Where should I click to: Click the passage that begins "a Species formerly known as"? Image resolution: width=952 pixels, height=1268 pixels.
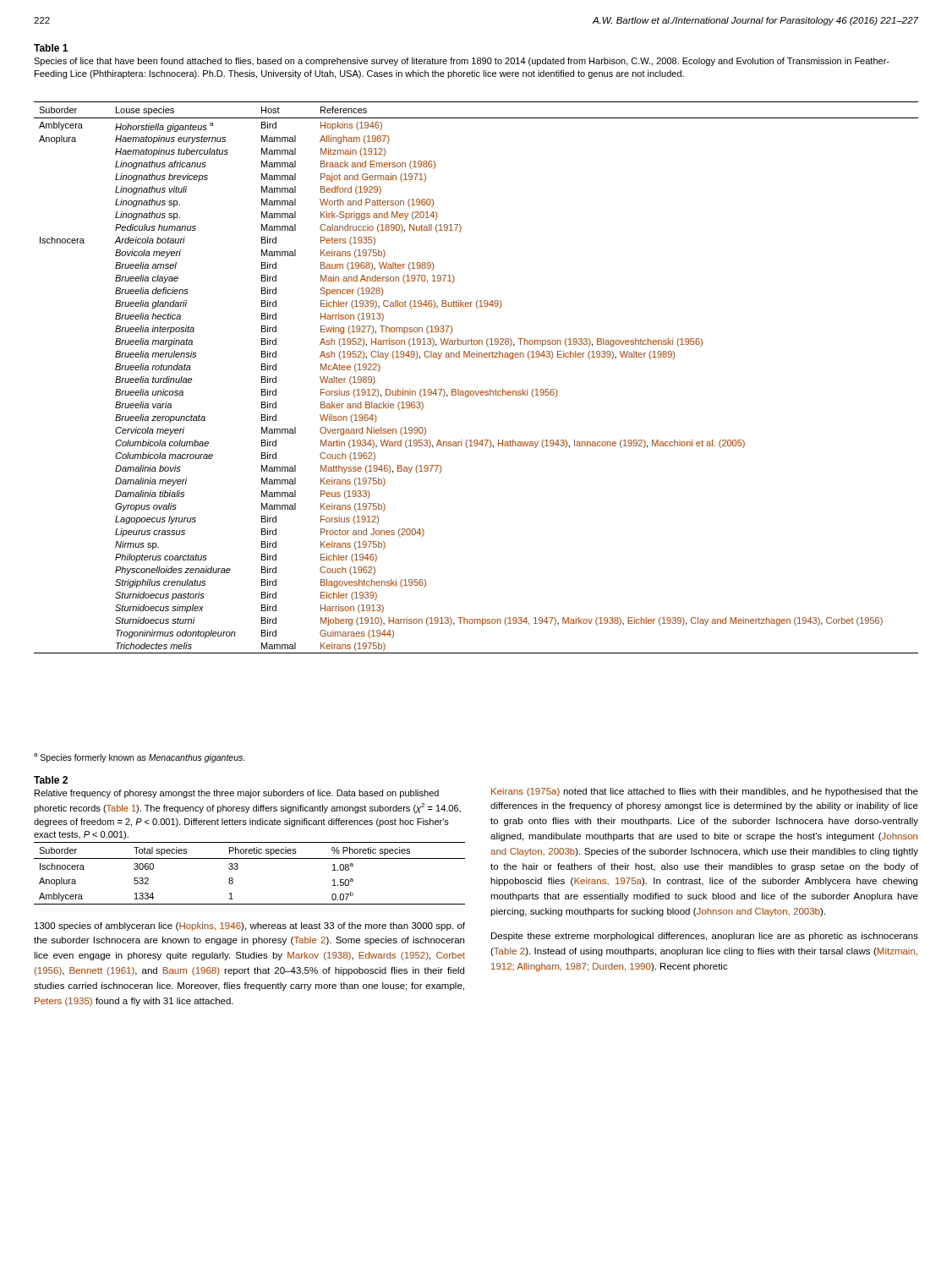(140, 756)
